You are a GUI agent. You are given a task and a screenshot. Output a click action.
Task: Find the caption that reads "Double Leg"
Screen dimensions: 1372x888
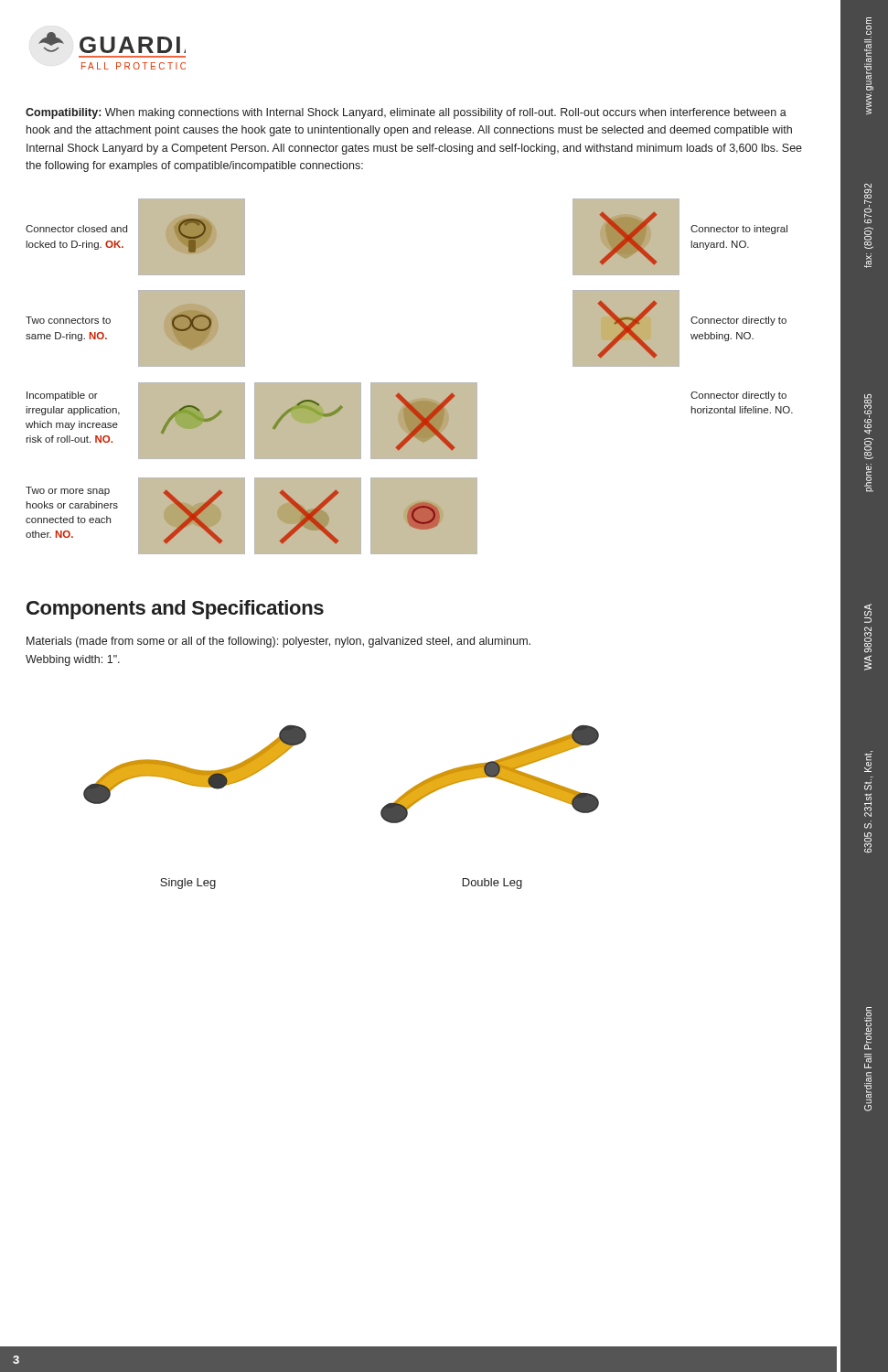[x=492, y=882]
